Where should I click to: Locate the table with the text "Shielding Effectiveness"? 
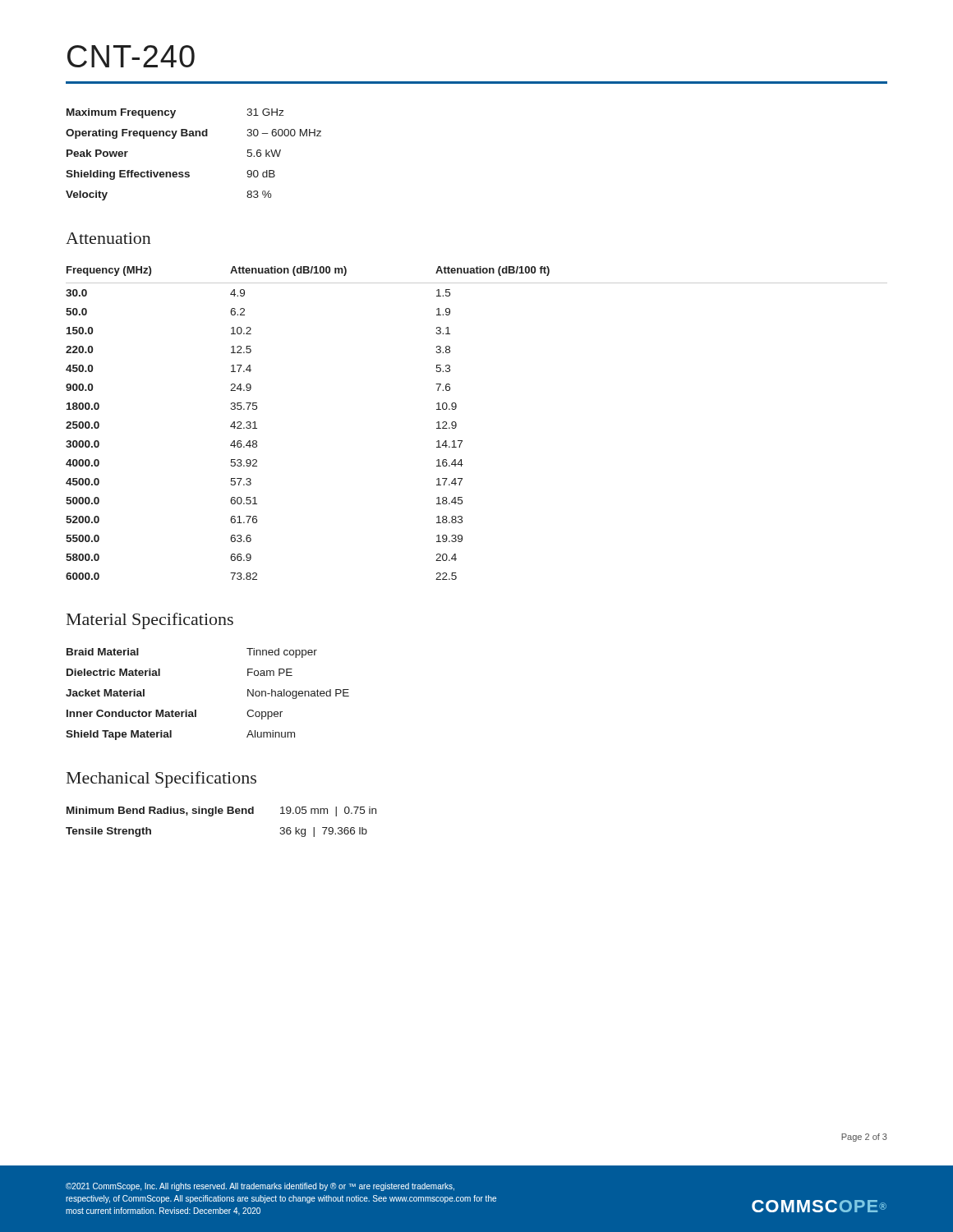point(476,153)
